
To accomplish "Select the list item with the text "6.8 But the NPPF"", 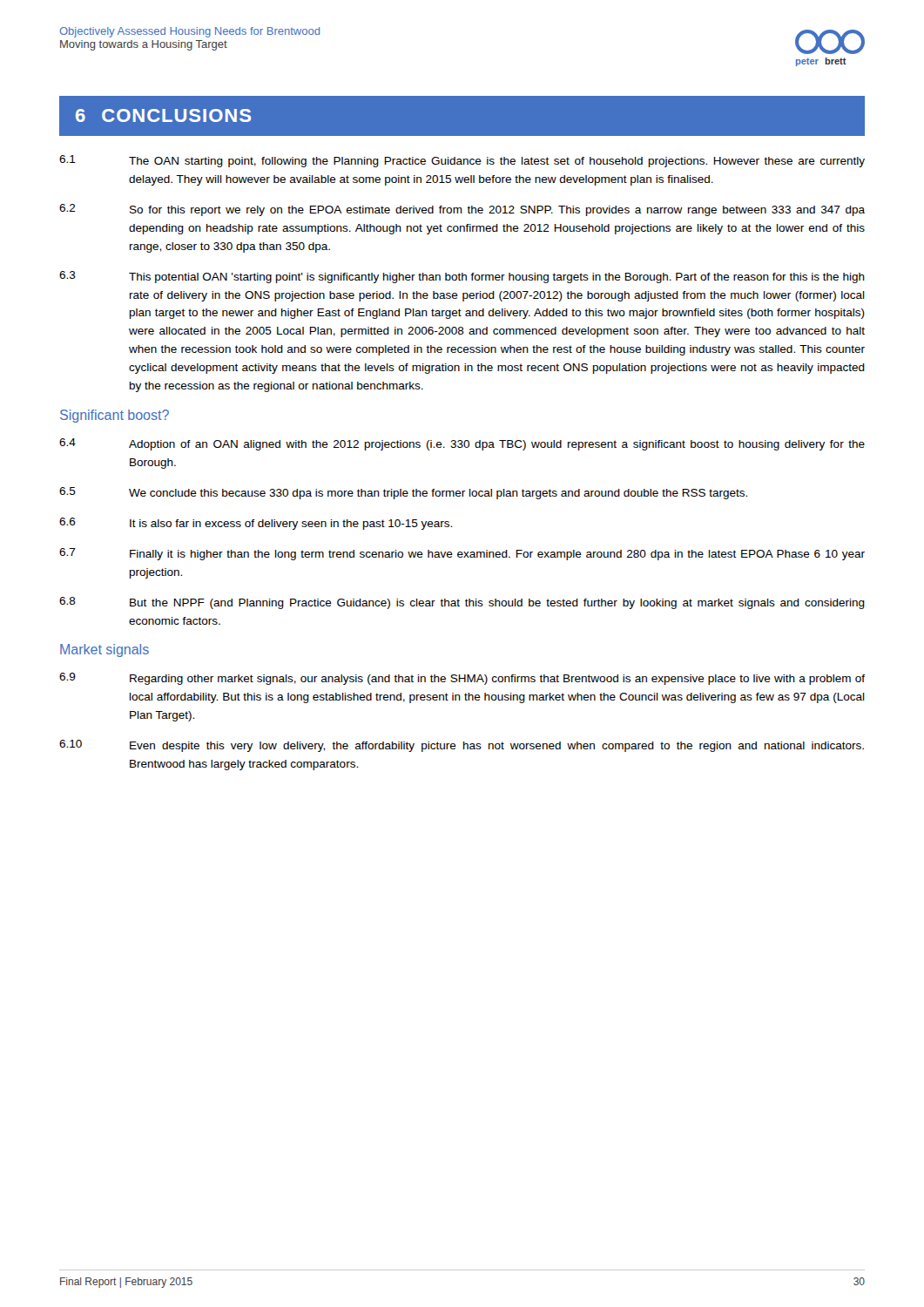I will pos(462,612).
